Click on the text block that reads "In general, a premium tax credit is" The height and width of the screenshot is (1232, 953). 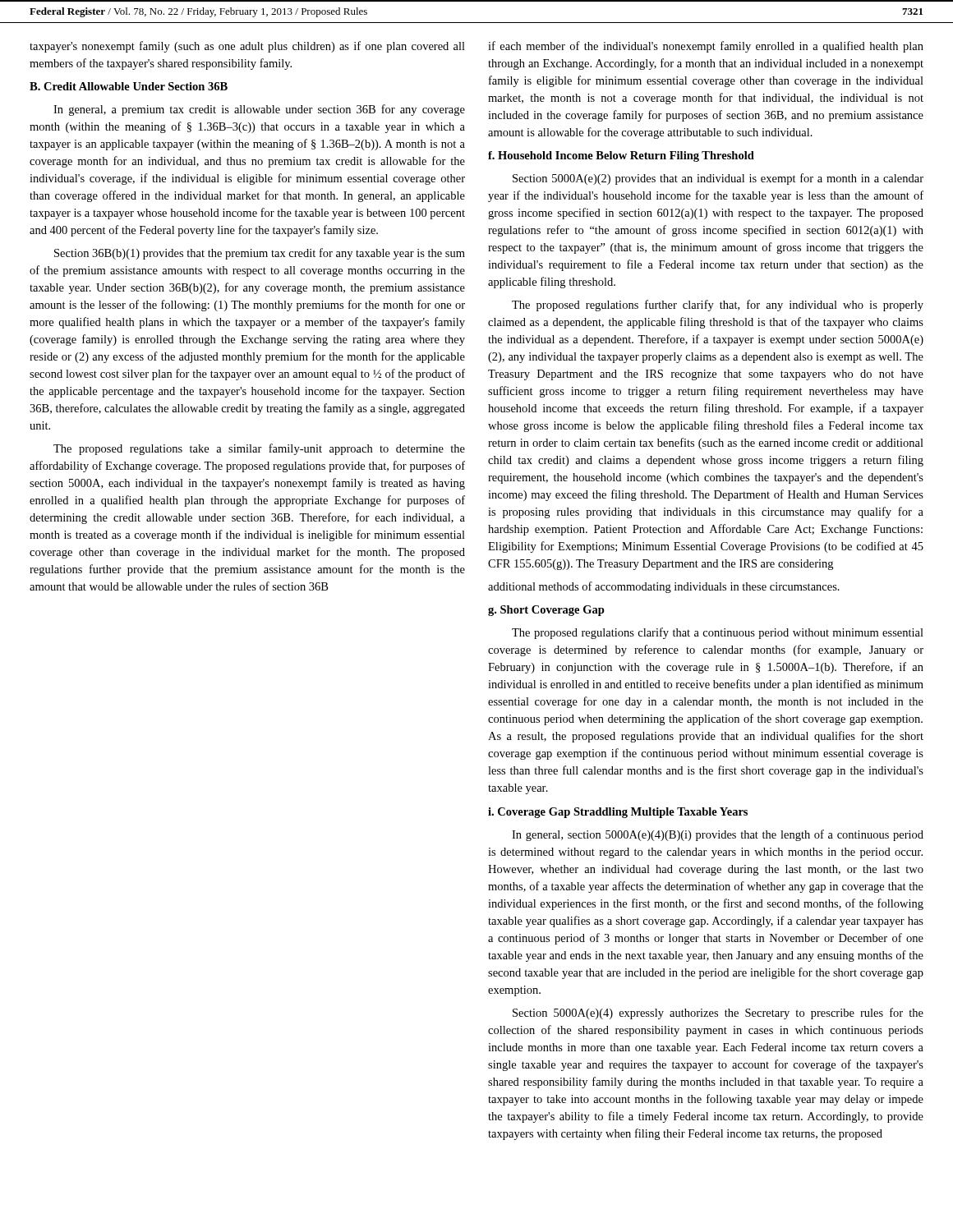(x=247, y=170)
